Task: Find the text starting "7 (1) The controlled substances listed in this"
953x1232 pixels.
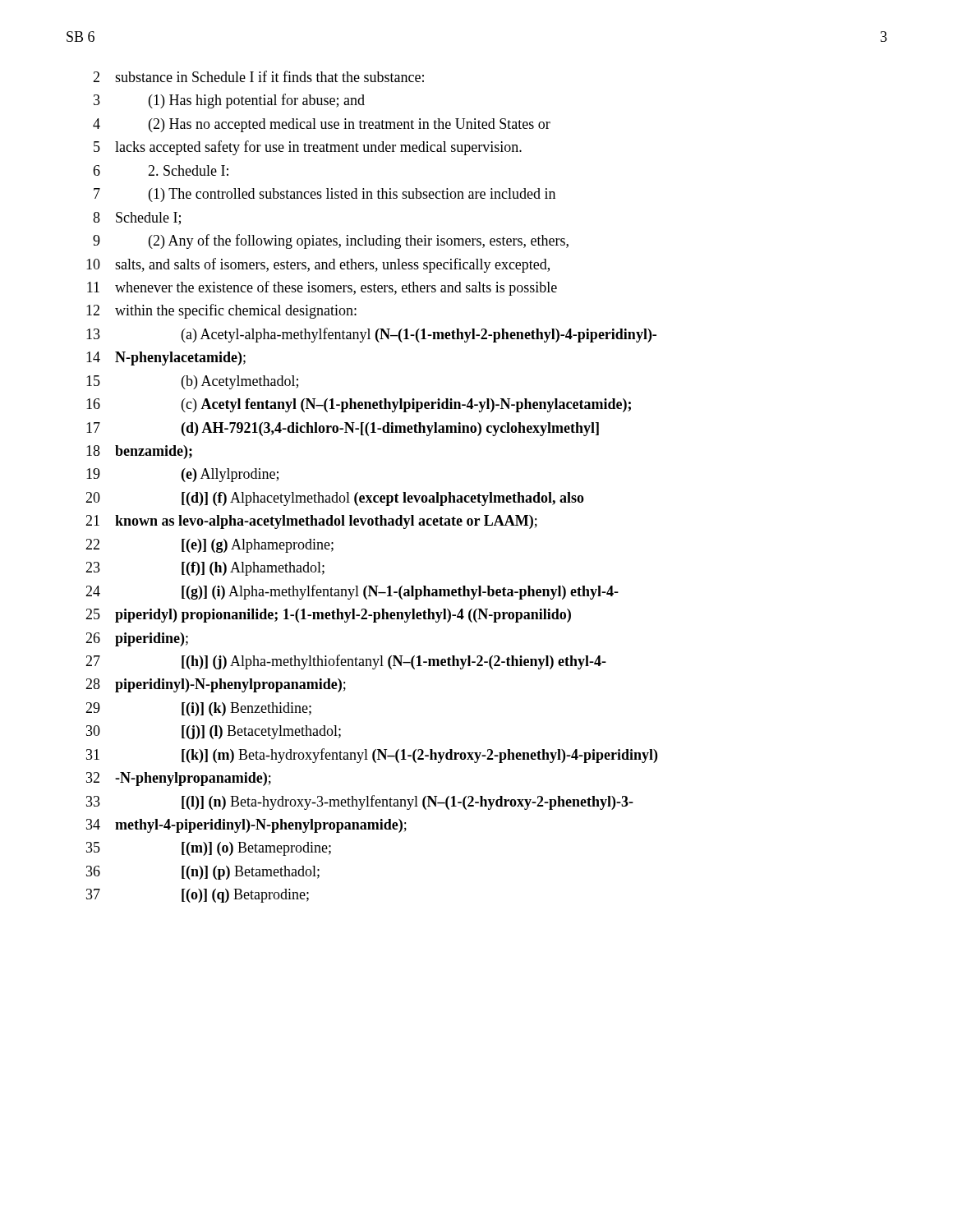Action: [476, 194]
